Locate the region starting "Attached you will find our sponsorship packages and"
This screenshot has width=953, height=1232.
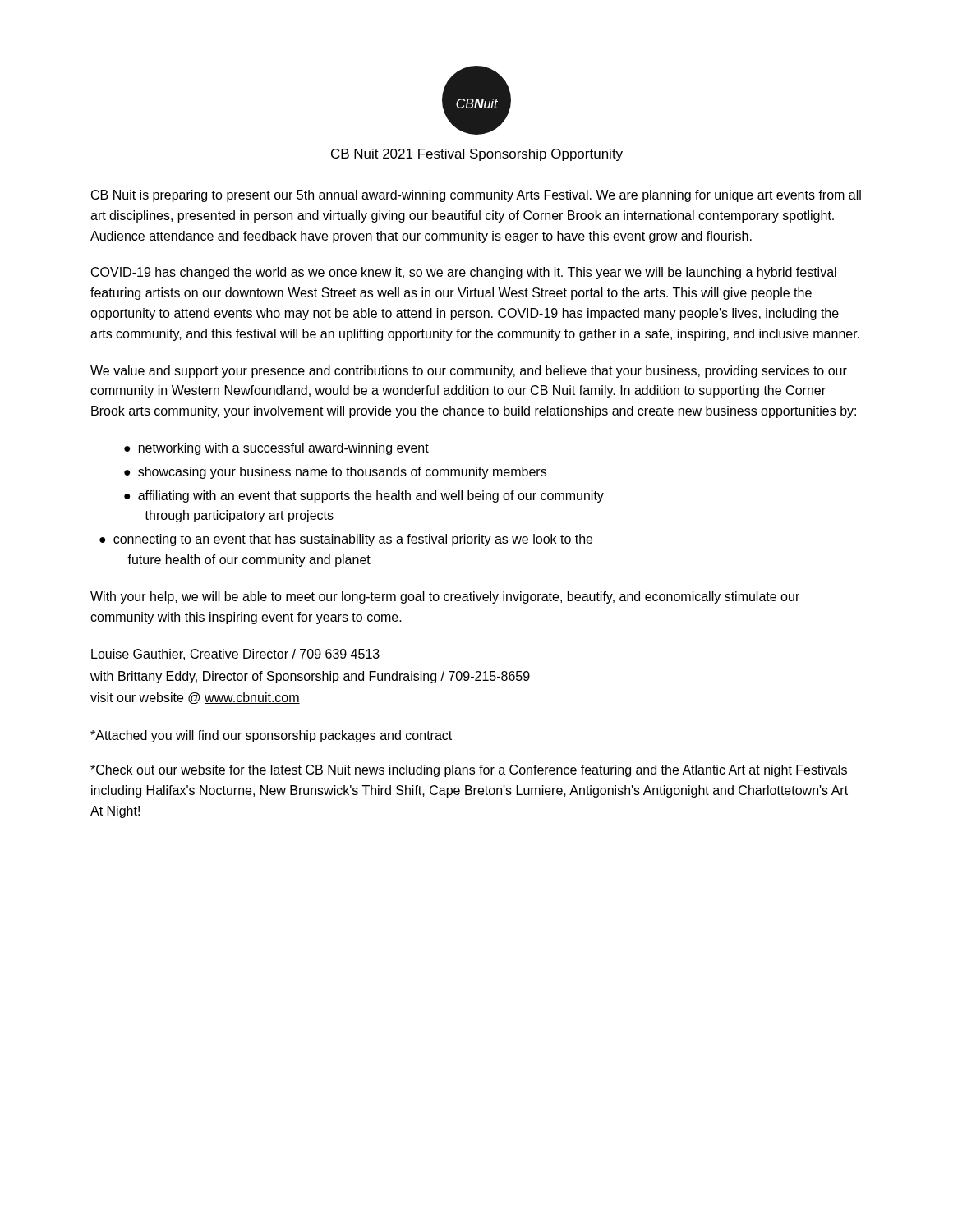pyautogui.click(x=271, y=735)
